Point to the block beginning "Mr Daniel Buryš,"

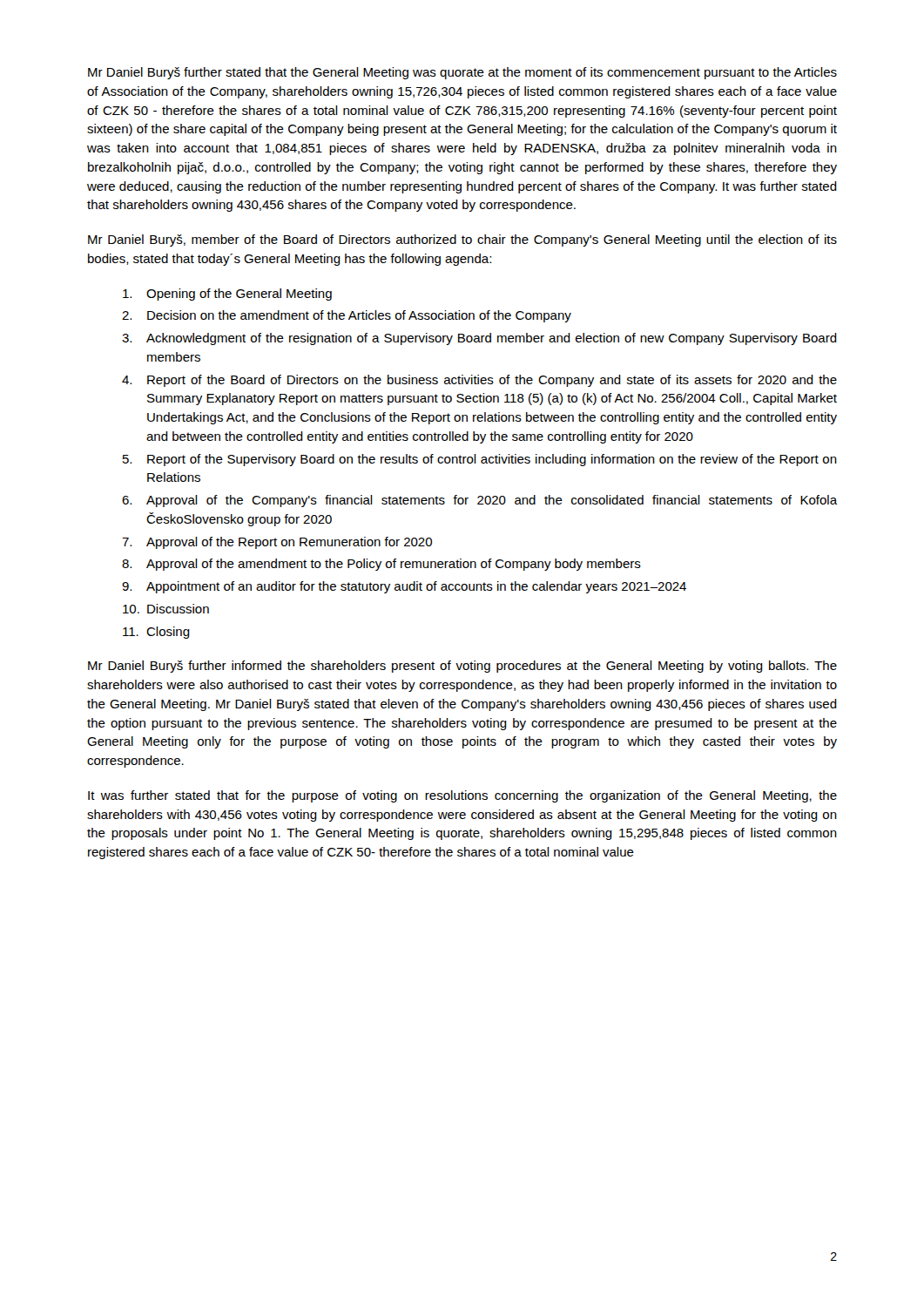coord(462,249)
